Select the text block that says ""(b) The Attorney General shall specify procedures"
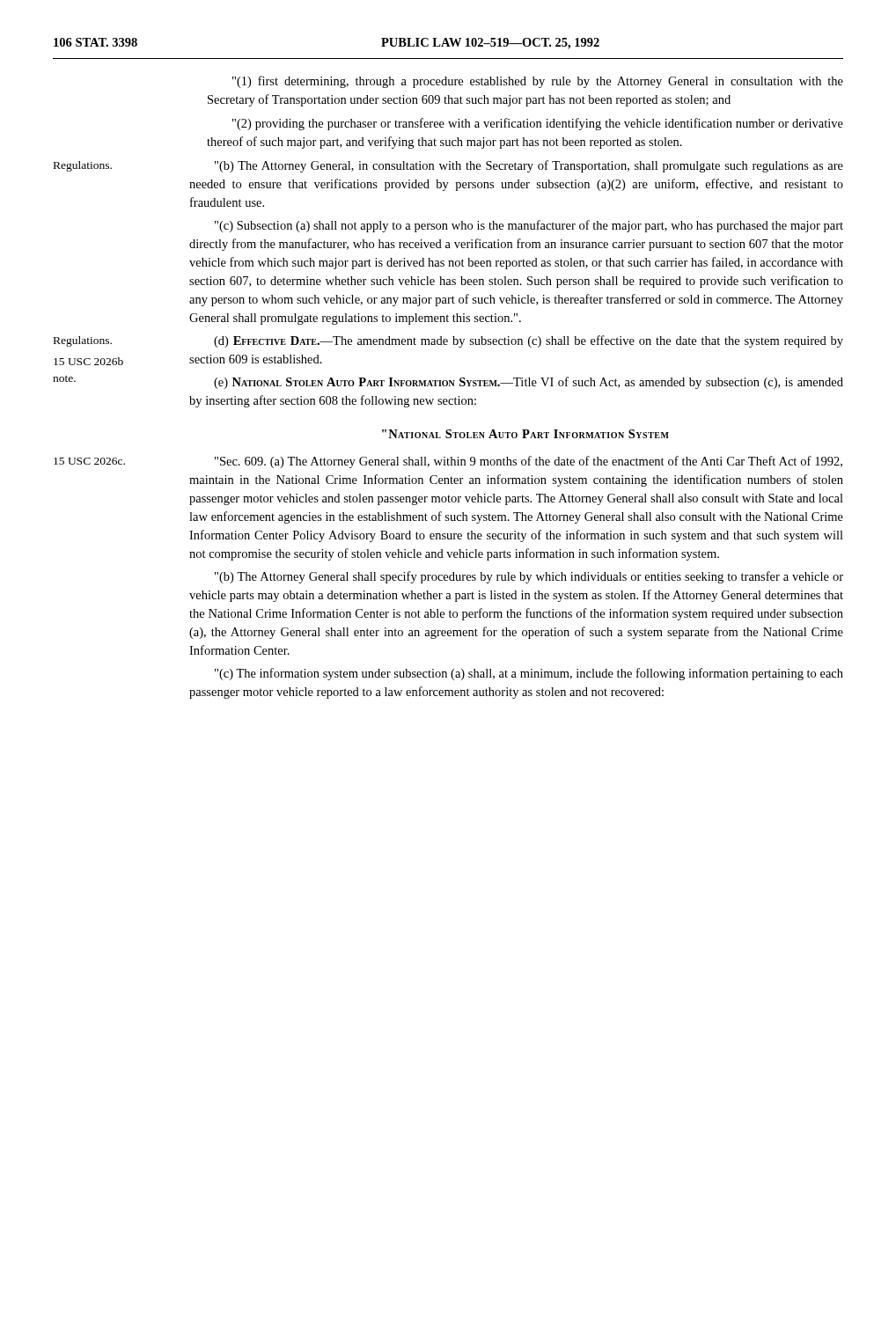This screenshot has width=896, height=1320. (516, 614)
